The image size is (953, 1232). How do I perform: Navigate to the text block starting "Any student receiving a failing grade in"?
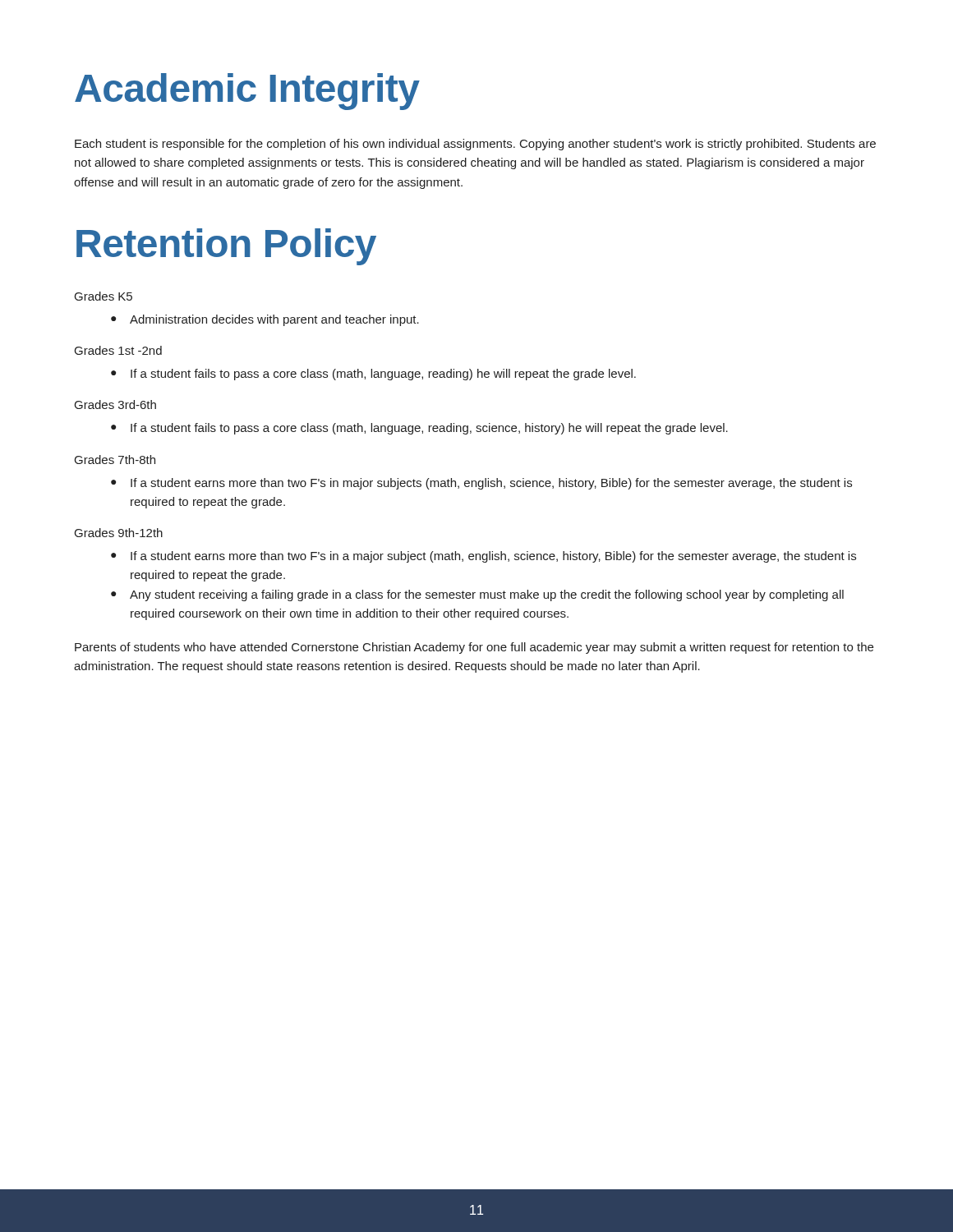coord(476,603)
